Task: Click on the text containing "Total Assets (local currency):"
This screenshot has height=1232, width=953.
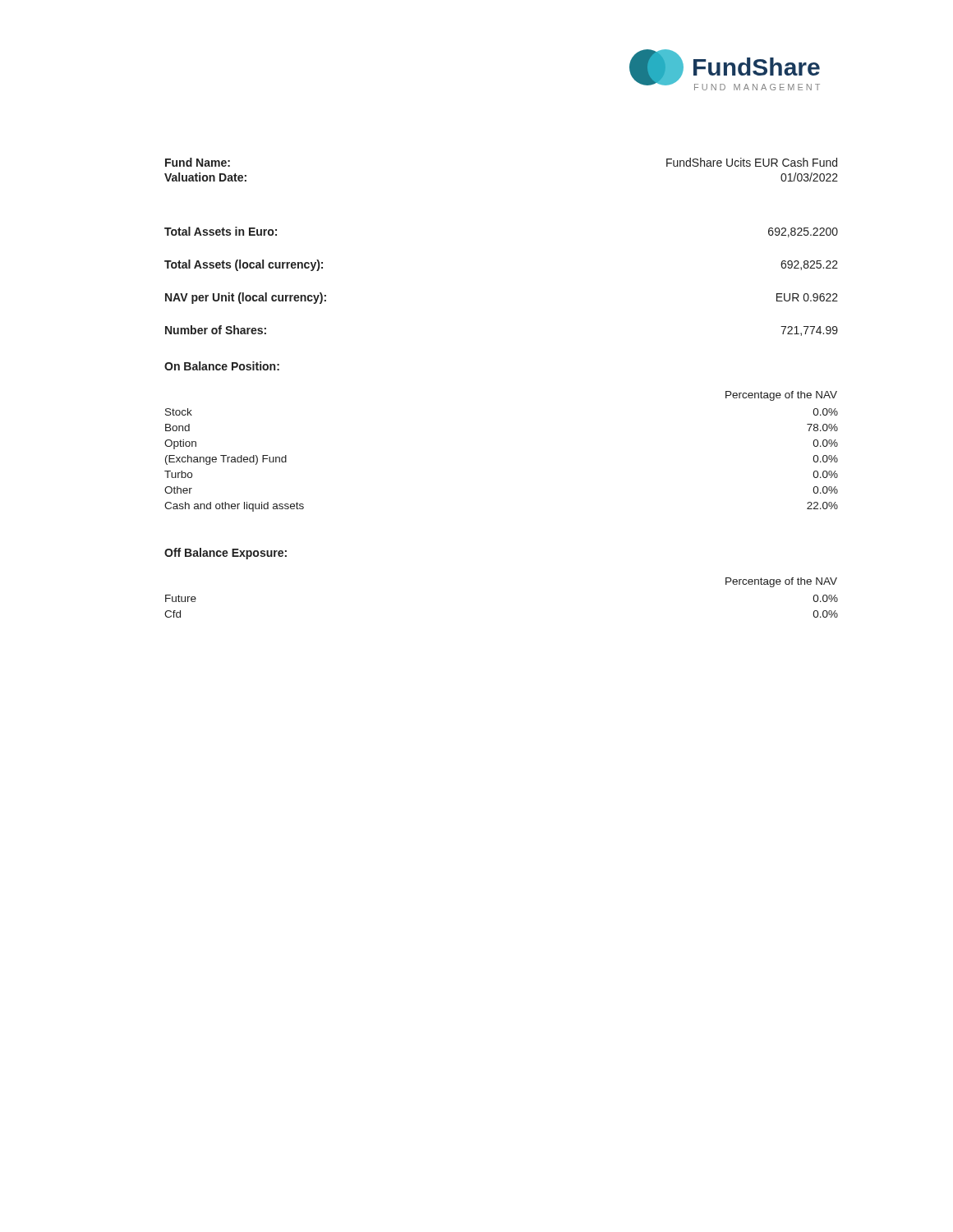Action: [x=244, y=264]
